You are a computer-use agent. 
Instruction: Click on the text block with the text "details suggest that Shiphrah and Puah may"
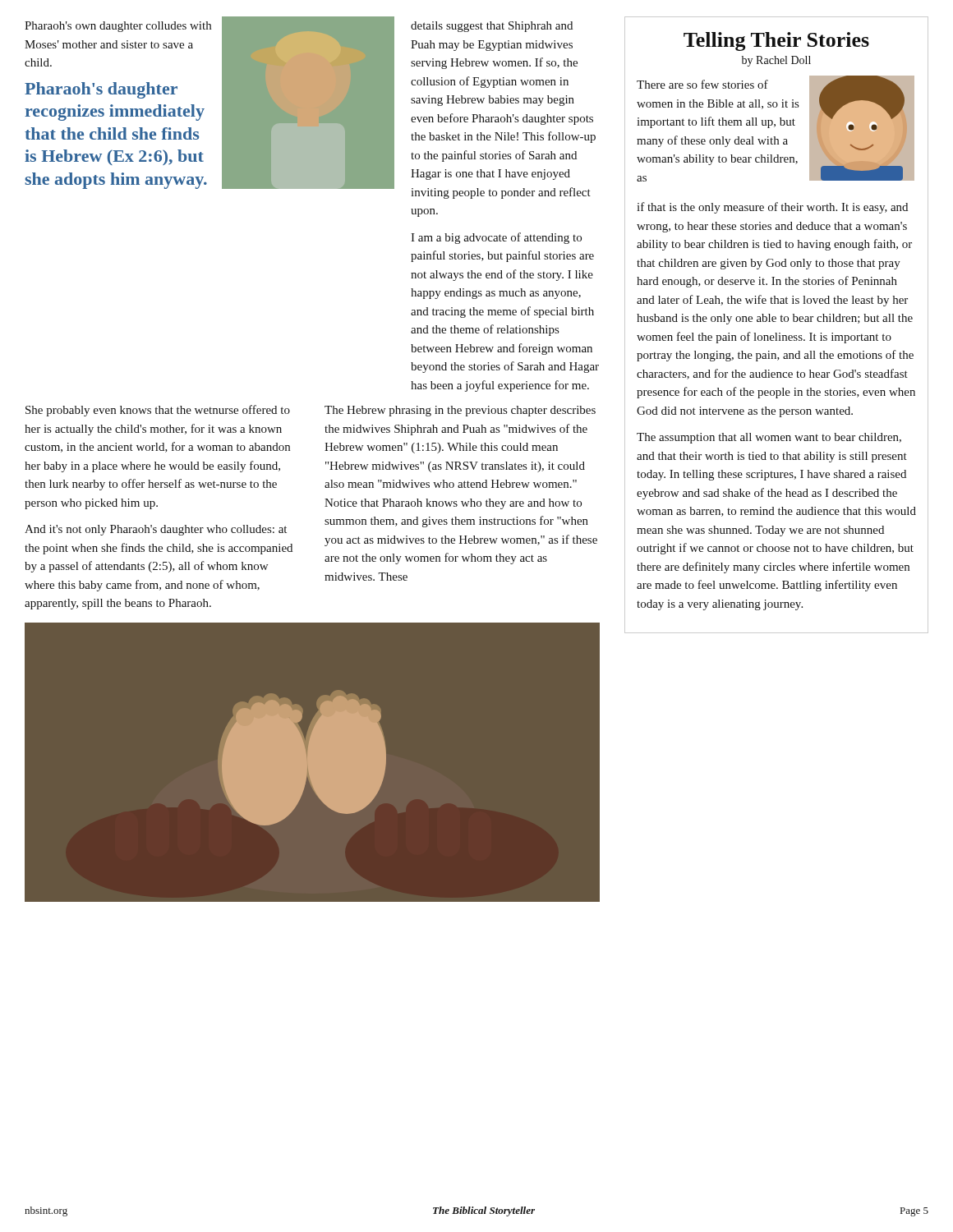coord(505,118)
